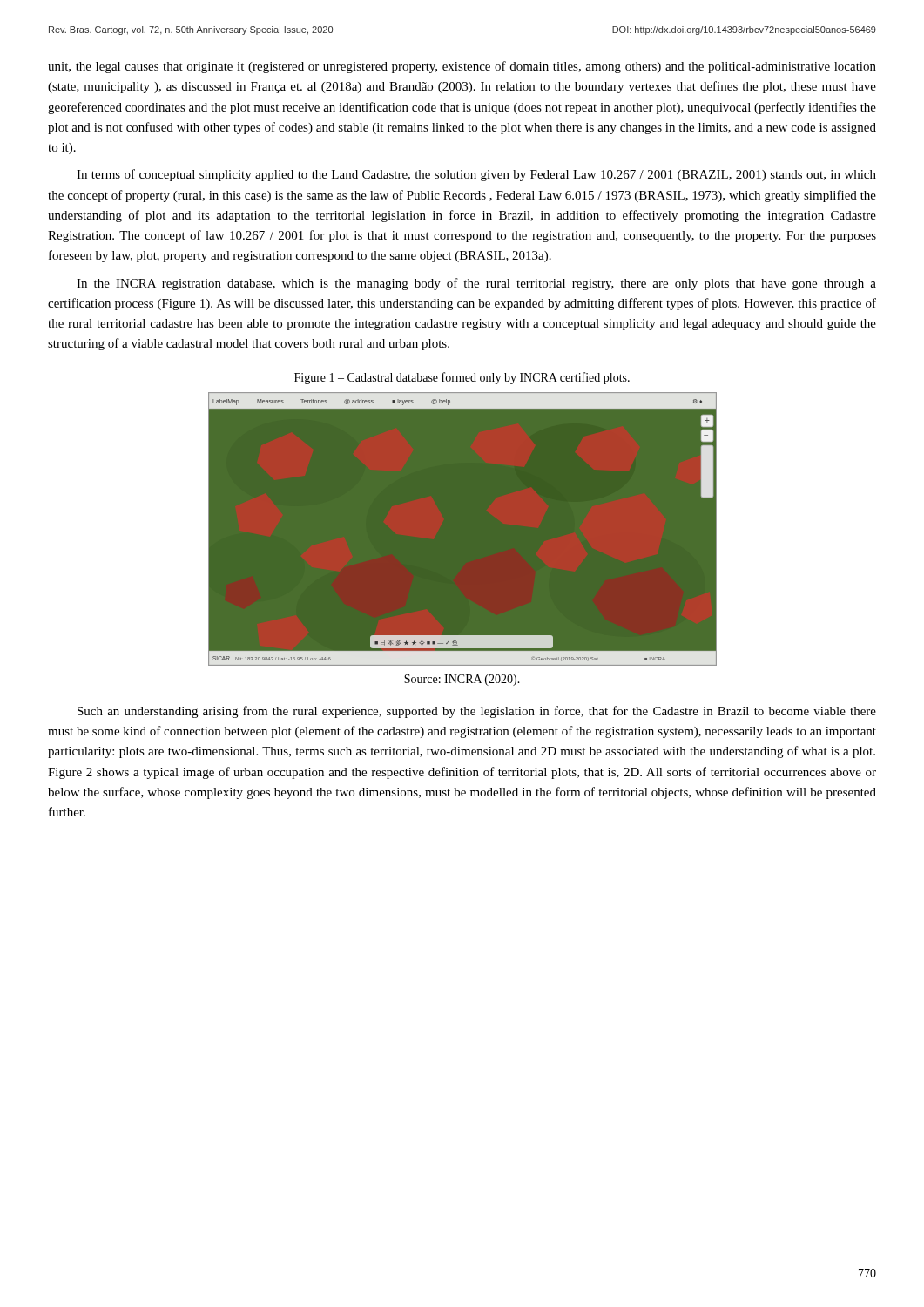Find the passage starting "Such an understanding arising from the rural"
Screen dimensions: 1307x924
click(462, 762)
